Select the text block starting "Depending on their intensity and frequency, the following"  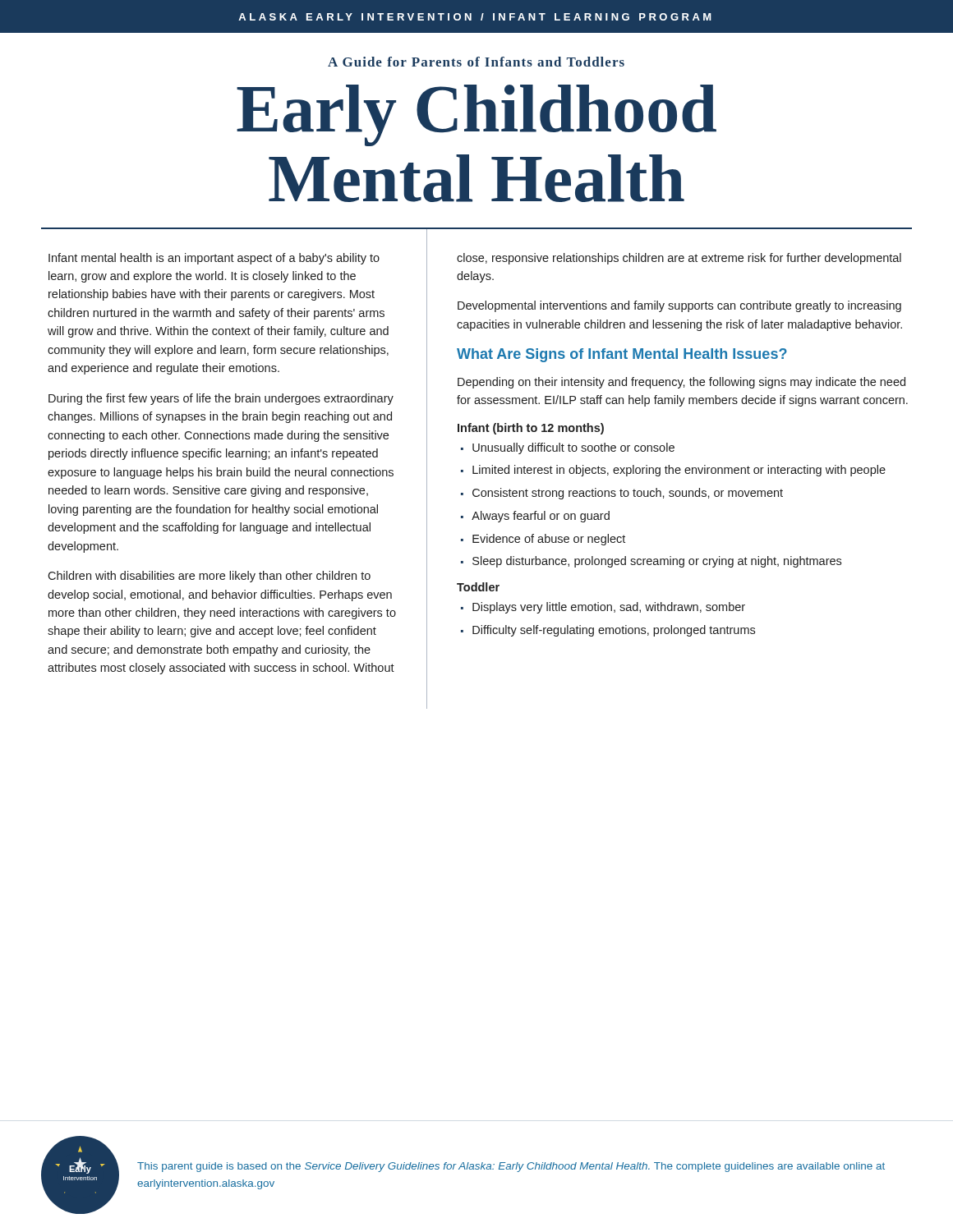[x=684, y=391]
